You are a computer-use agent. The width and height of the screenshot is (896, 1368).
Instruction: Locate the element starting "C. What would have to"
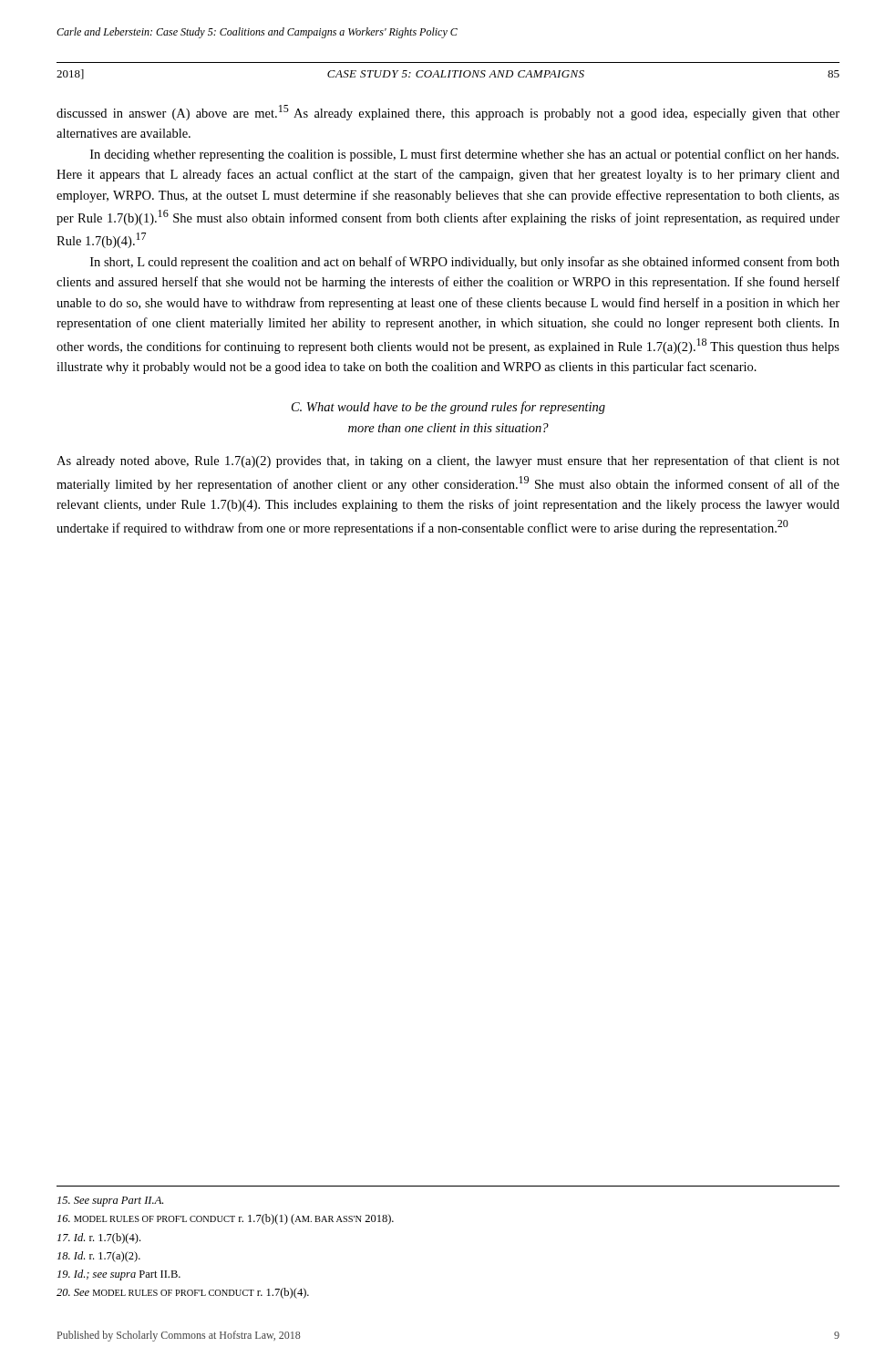(x=448, y=417)
